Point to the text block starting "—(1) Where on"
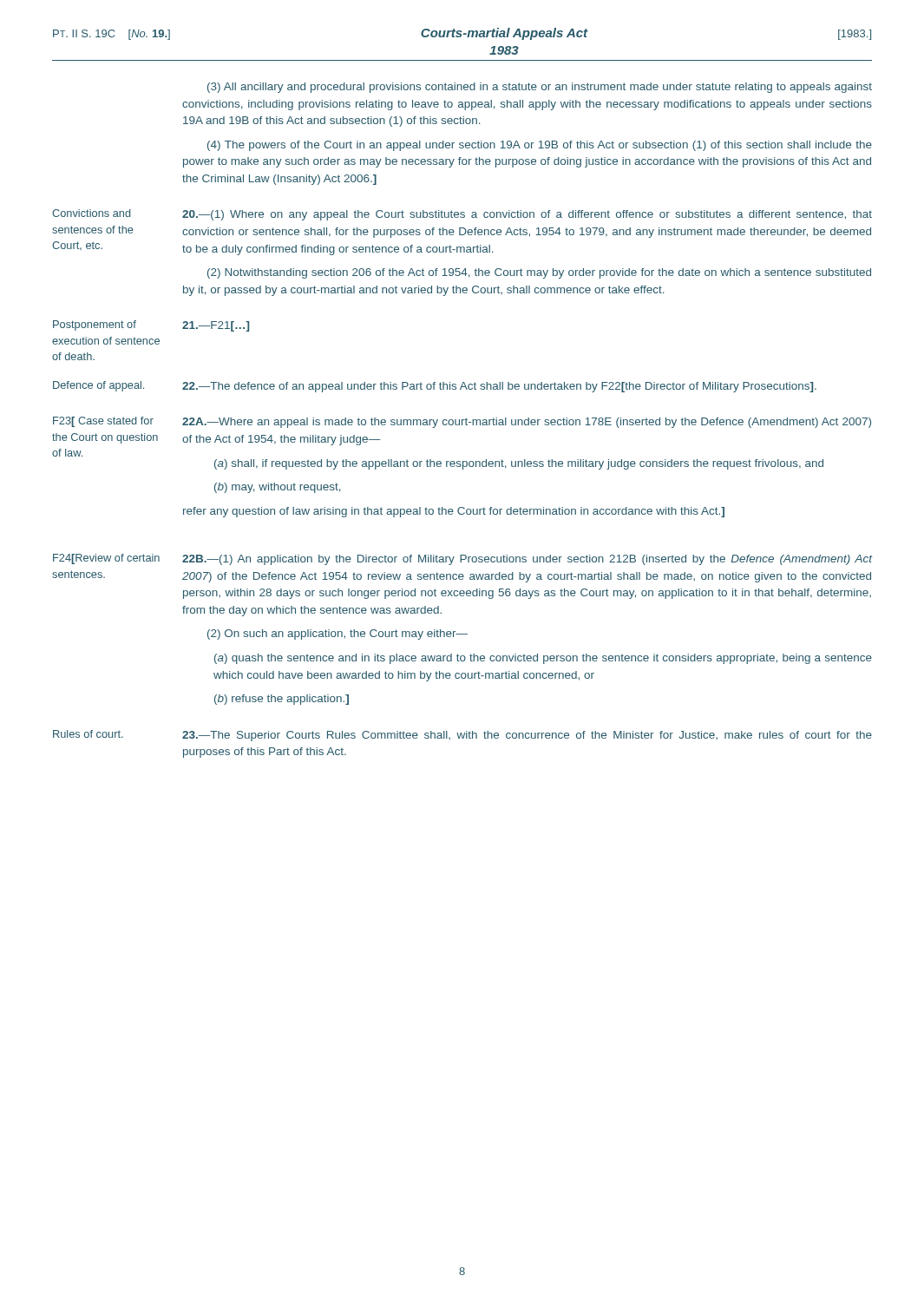Viewport: 924px width, 1302px height. (527, 215)
